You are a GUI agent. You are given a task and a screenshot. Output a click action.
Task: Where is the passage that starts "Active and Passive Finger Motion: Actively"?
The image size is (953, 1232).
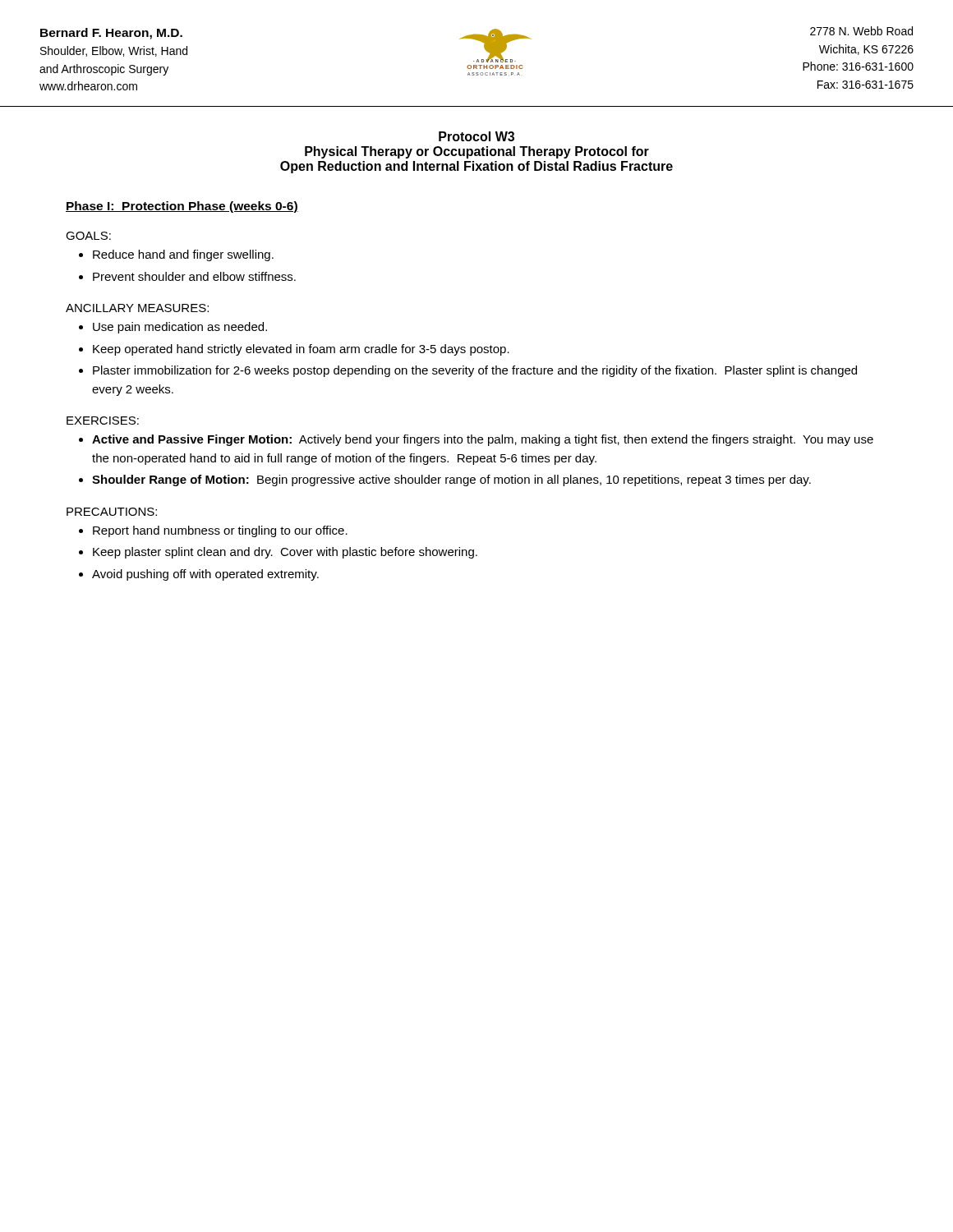483,448
